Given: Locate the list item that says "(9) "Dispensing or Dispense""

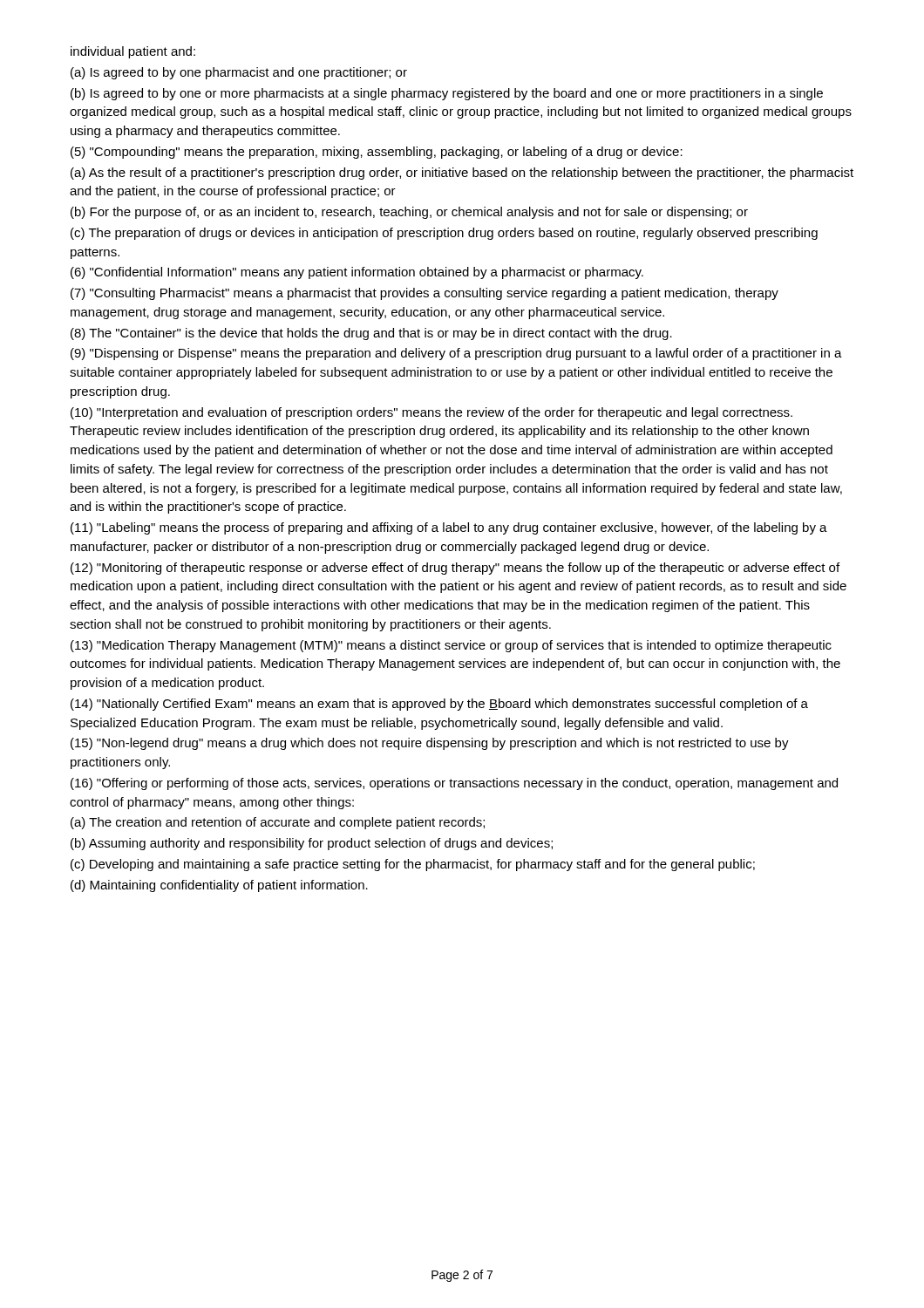Looking at the screenshot, I should 456,372.
